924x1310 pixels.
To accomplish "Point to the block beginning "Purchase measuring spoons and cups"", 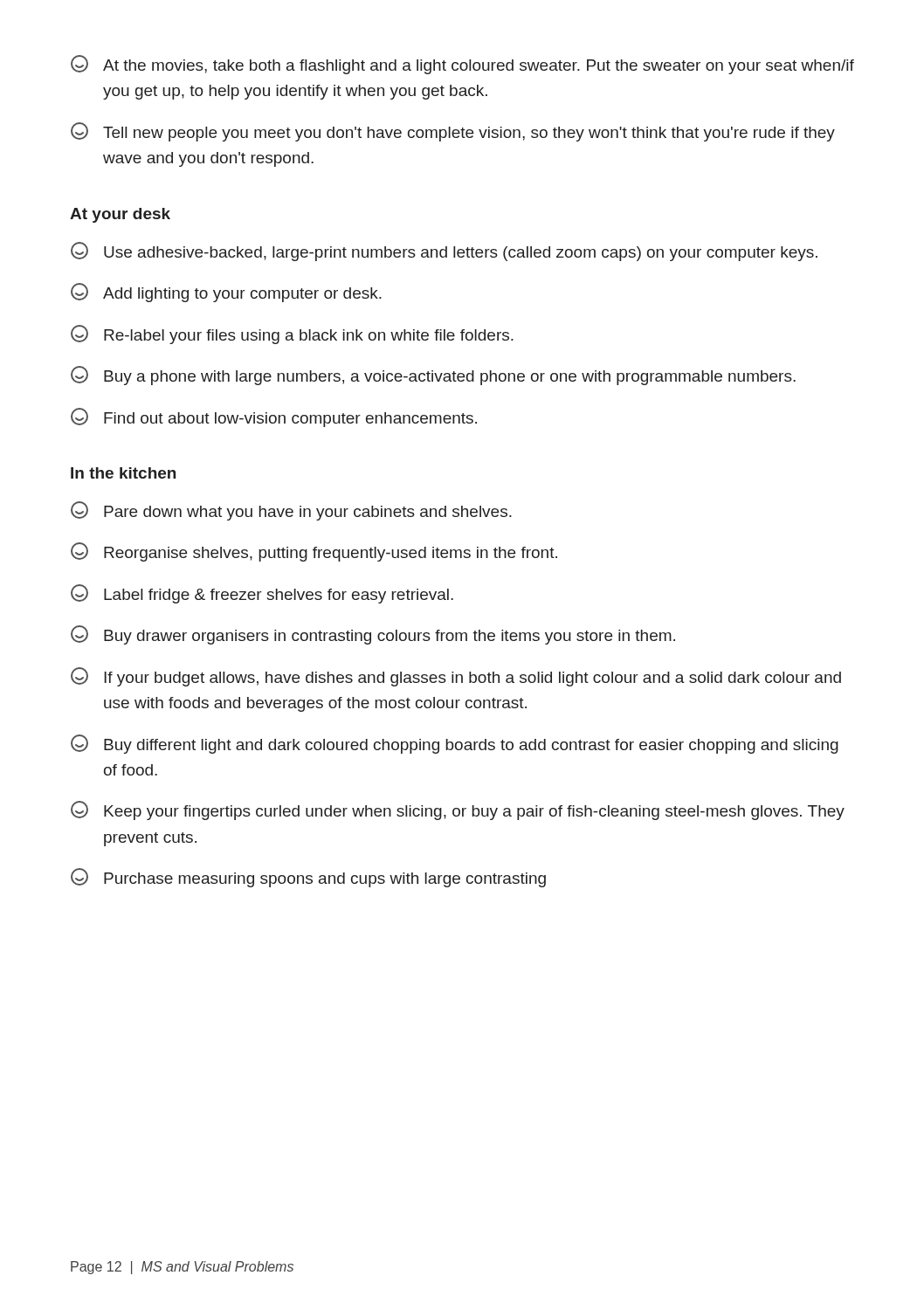I will (462, 879).
